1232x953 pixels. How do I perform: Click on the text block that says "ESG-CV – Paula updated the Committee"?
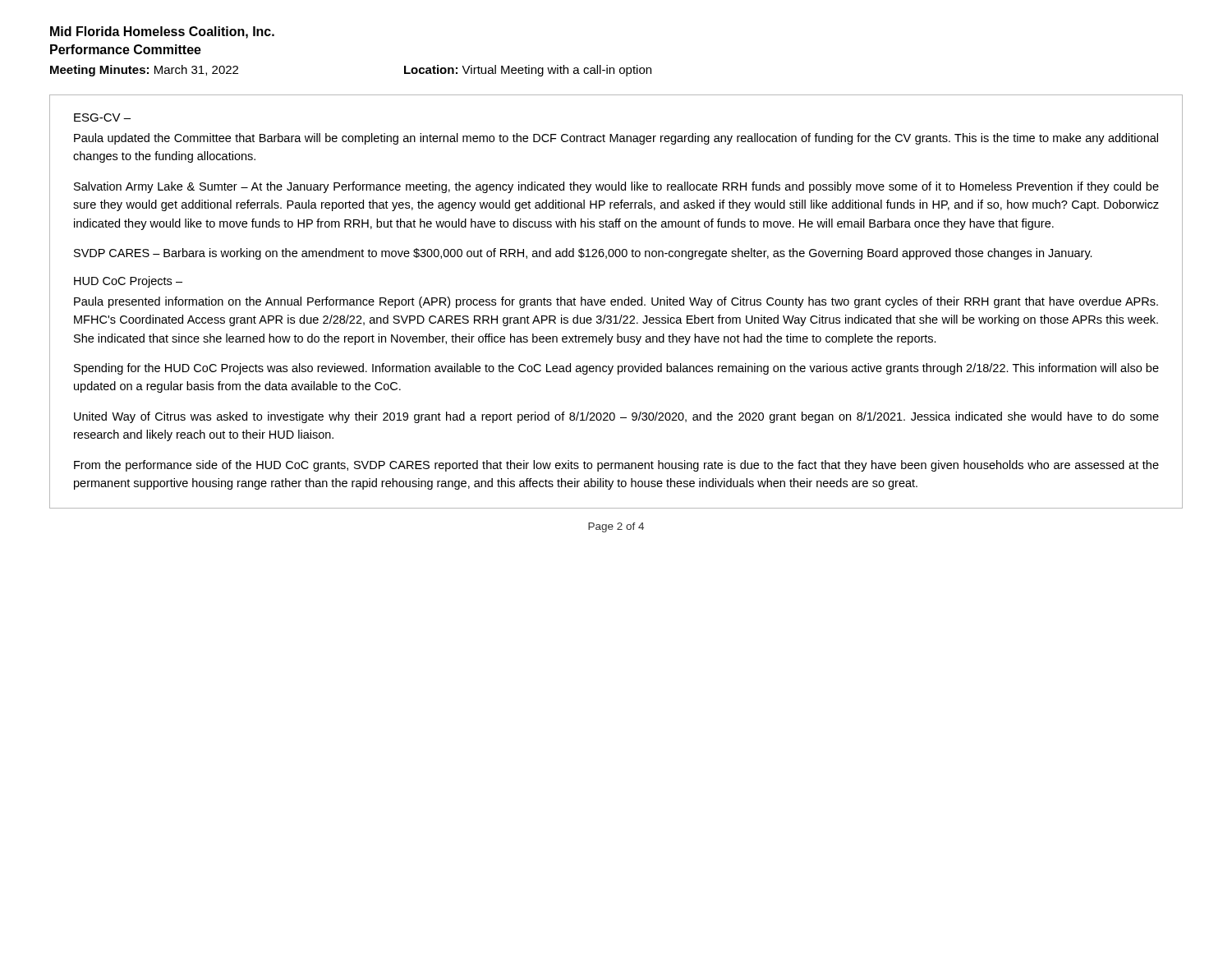(616, 138)
